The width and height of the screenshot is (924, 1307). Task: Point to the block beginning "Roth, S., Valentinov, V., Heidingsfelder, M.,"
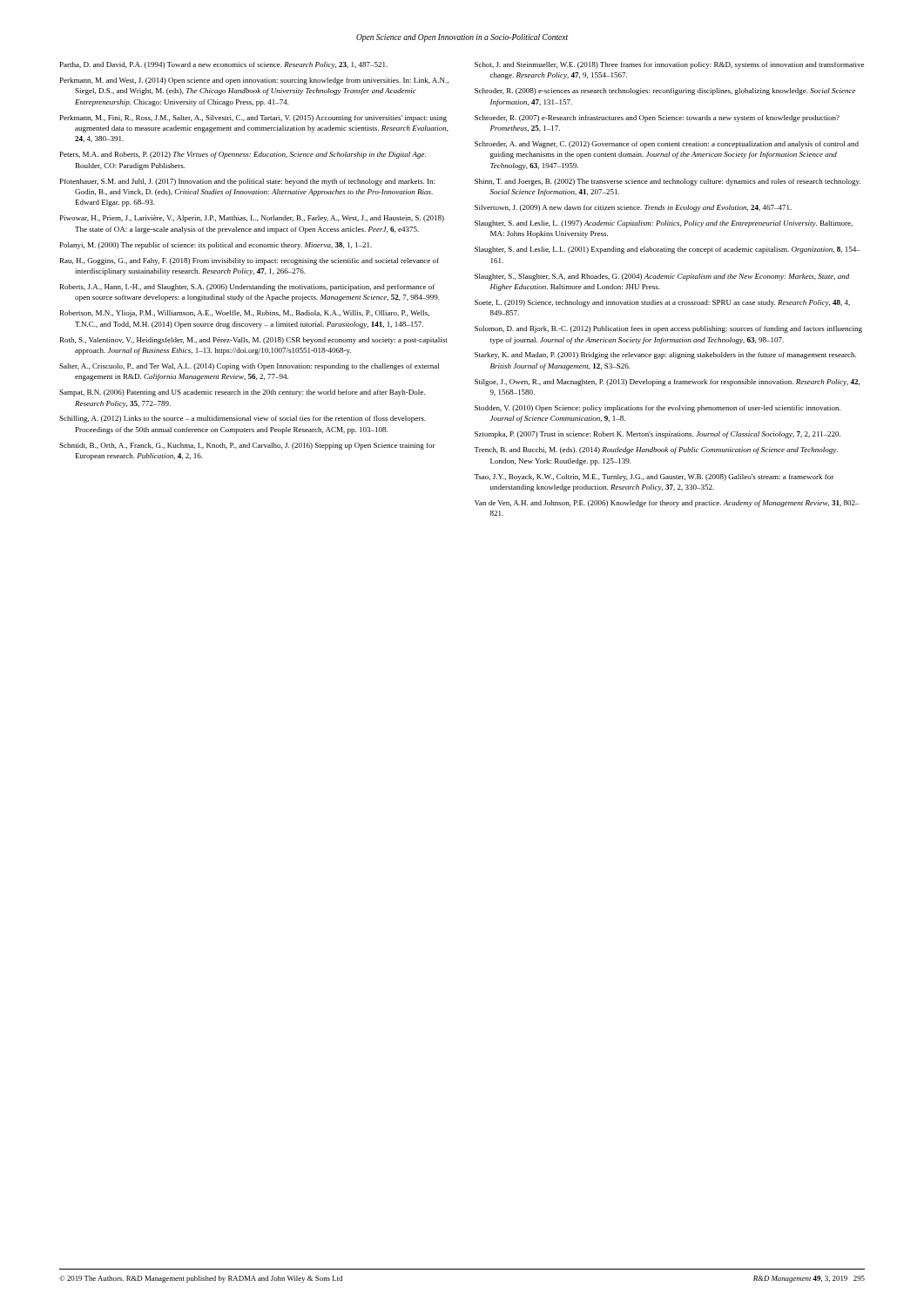253,345
